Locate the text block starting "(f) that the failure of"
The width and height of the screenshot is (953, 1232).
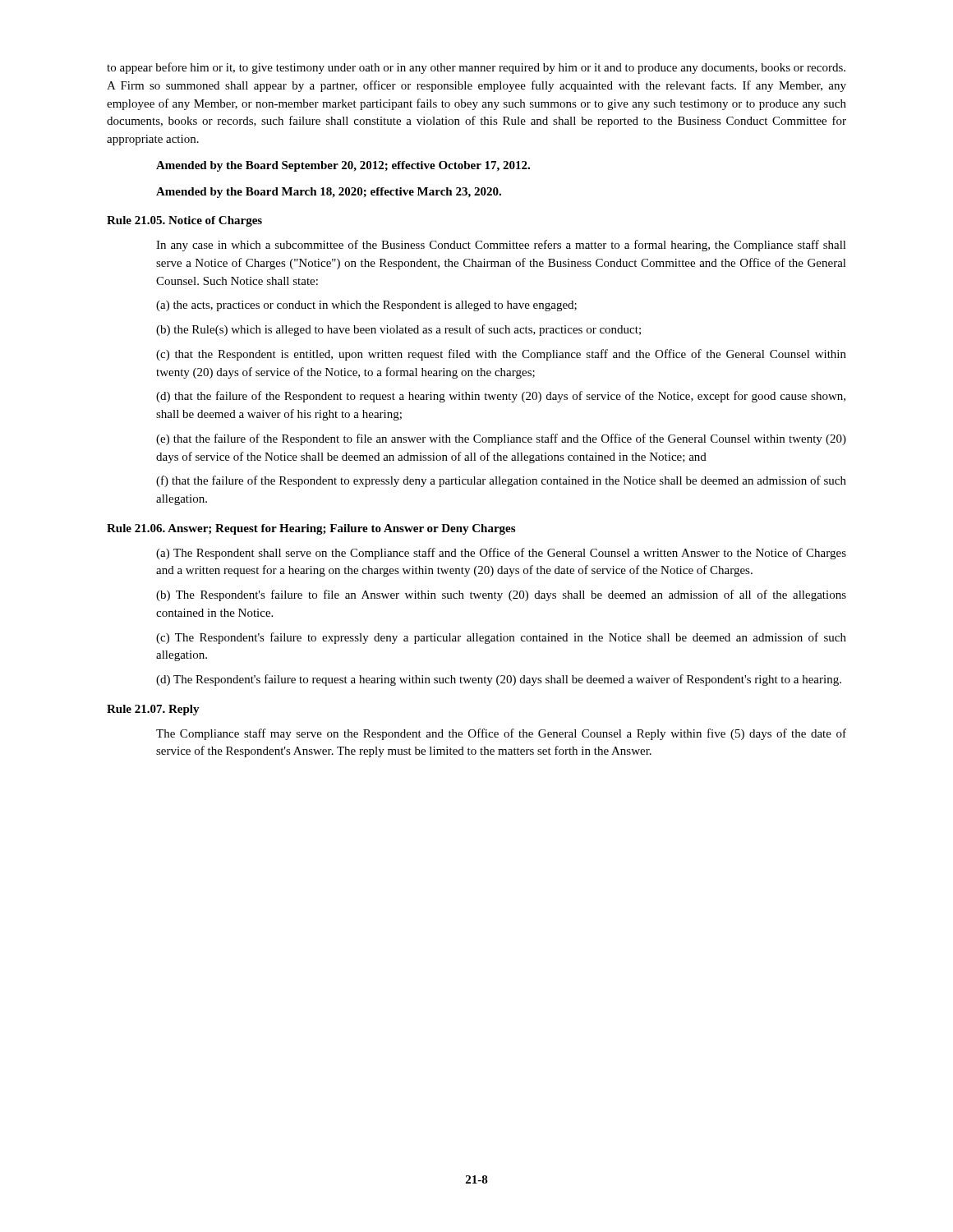tap(501, 490)
